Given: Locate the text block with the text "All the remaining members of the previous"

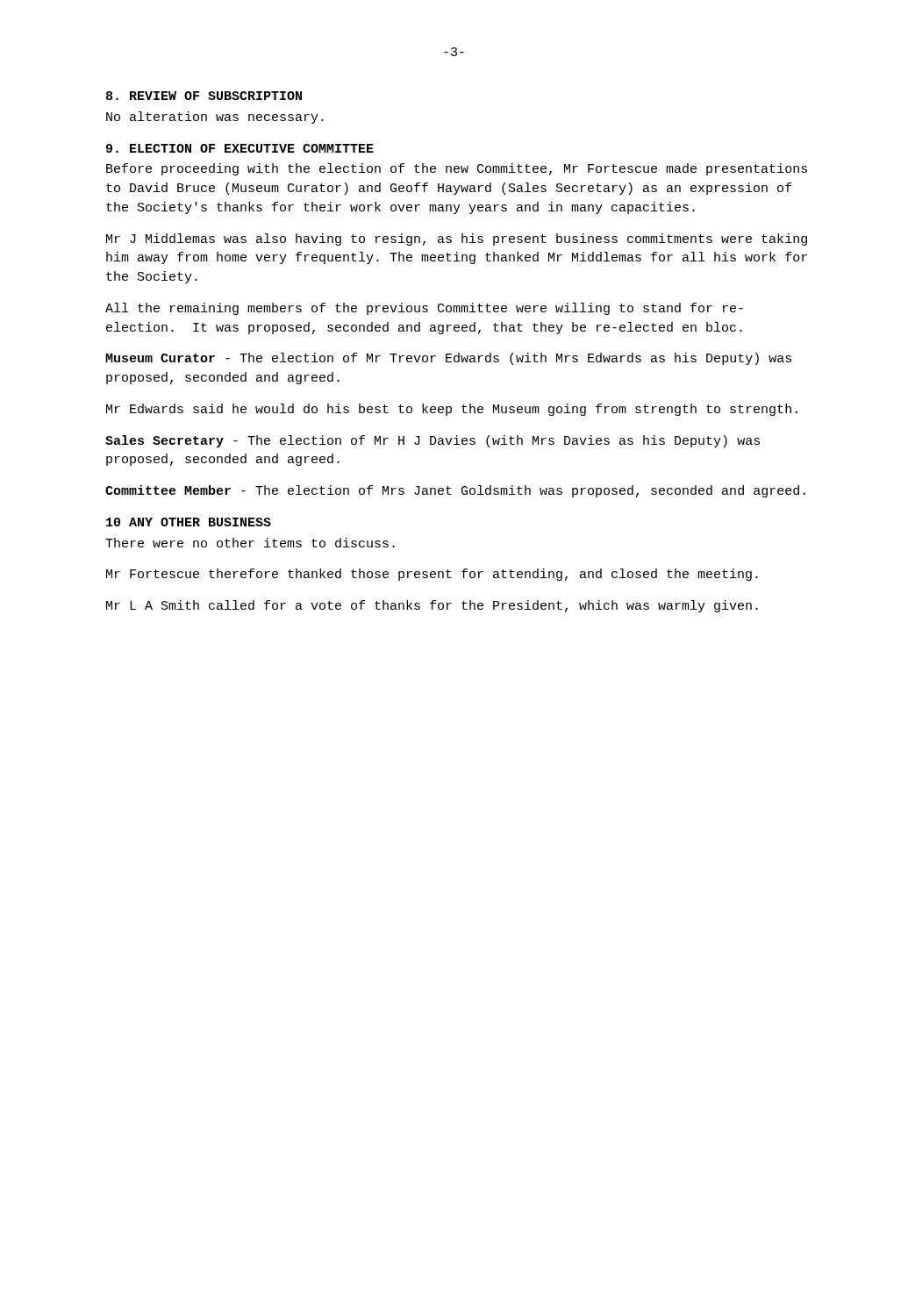Looking at the screenshot, I should (x=425, y=319).
